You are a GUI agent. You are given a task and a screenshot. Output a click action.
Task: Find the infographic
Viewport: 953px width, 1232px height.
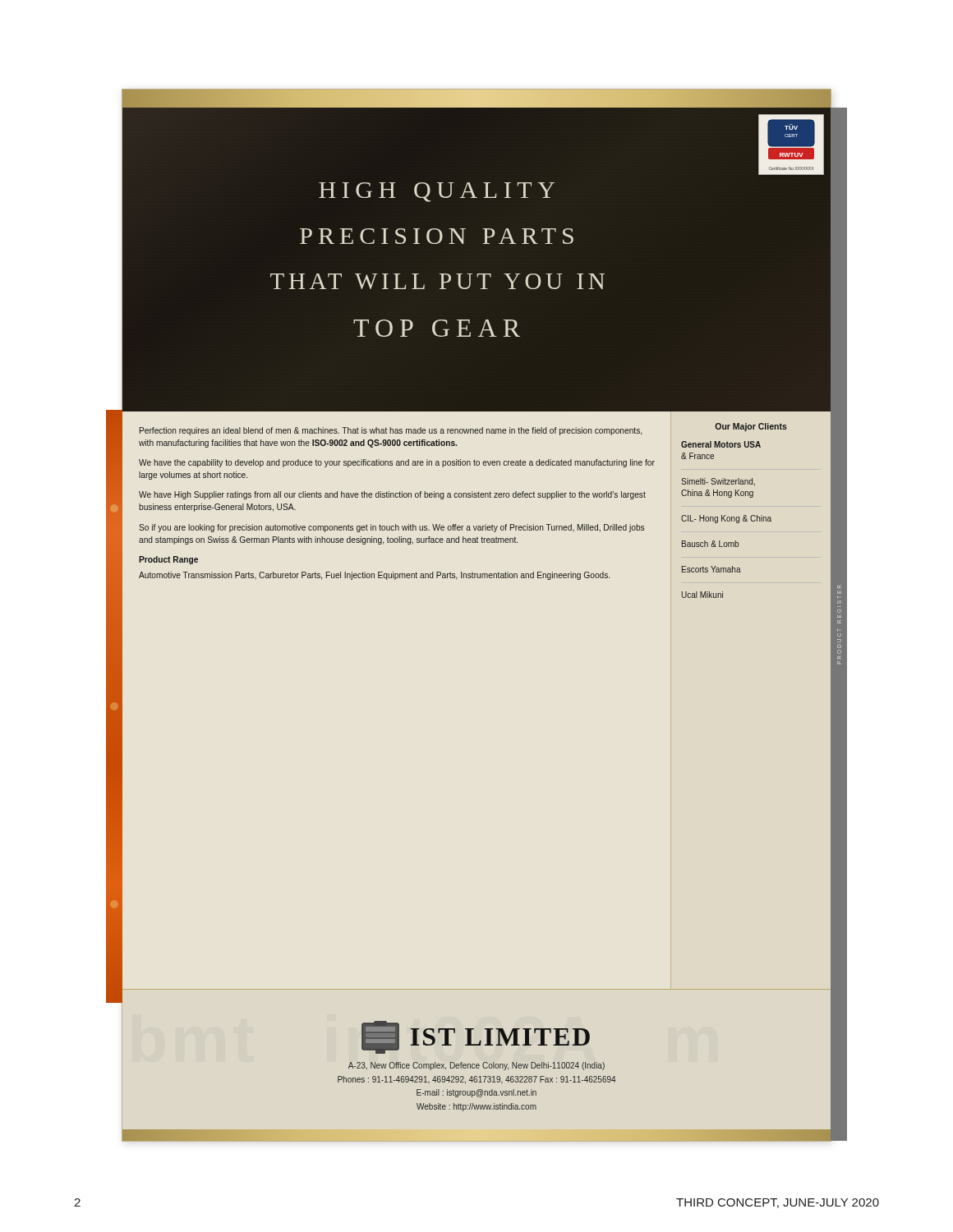click(476, 615)
